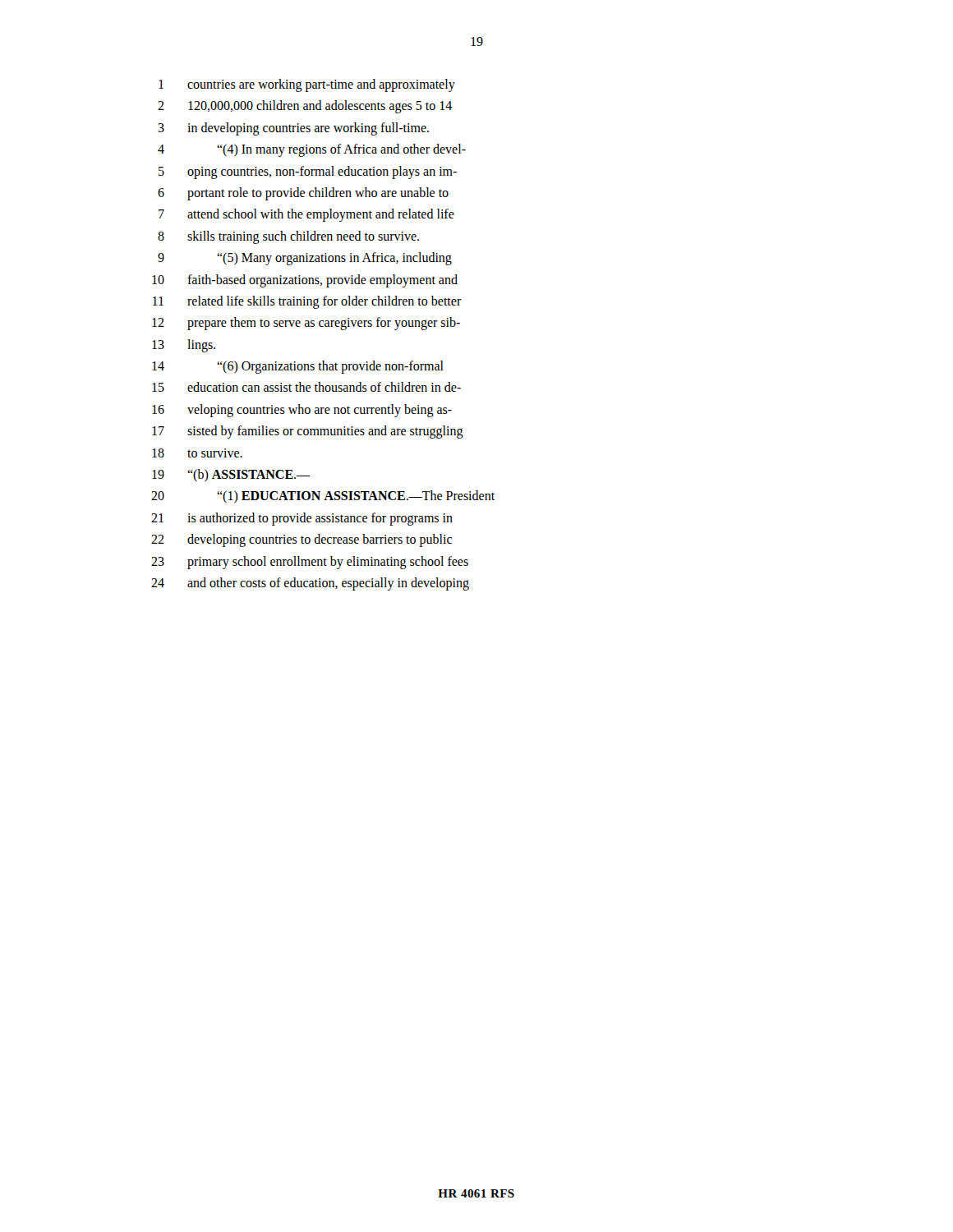Point to "13 lings."

click(x=203, y=345)
